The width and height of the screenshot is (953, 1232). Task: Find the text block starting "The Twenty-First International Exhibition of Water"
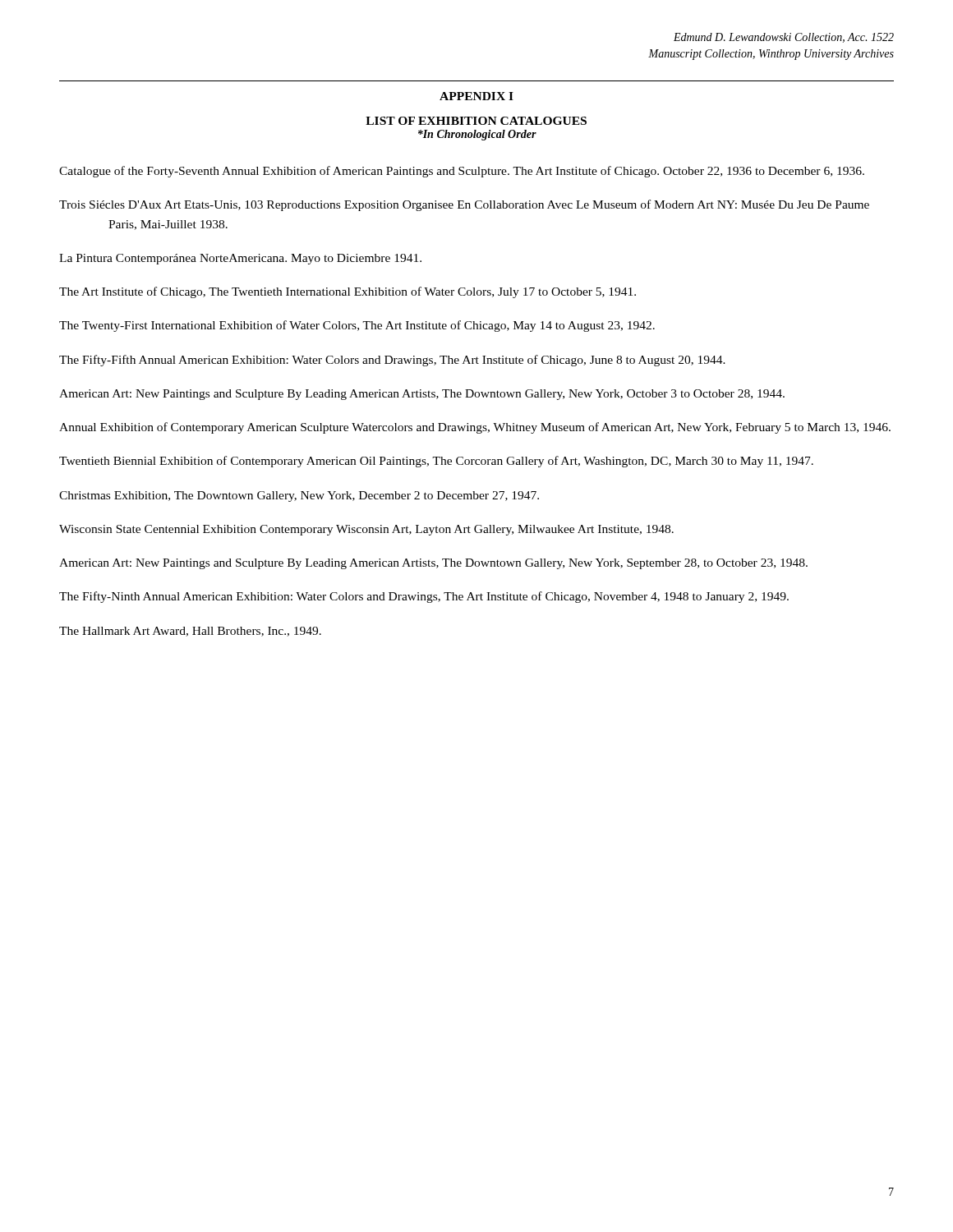[x=357, y=325]
